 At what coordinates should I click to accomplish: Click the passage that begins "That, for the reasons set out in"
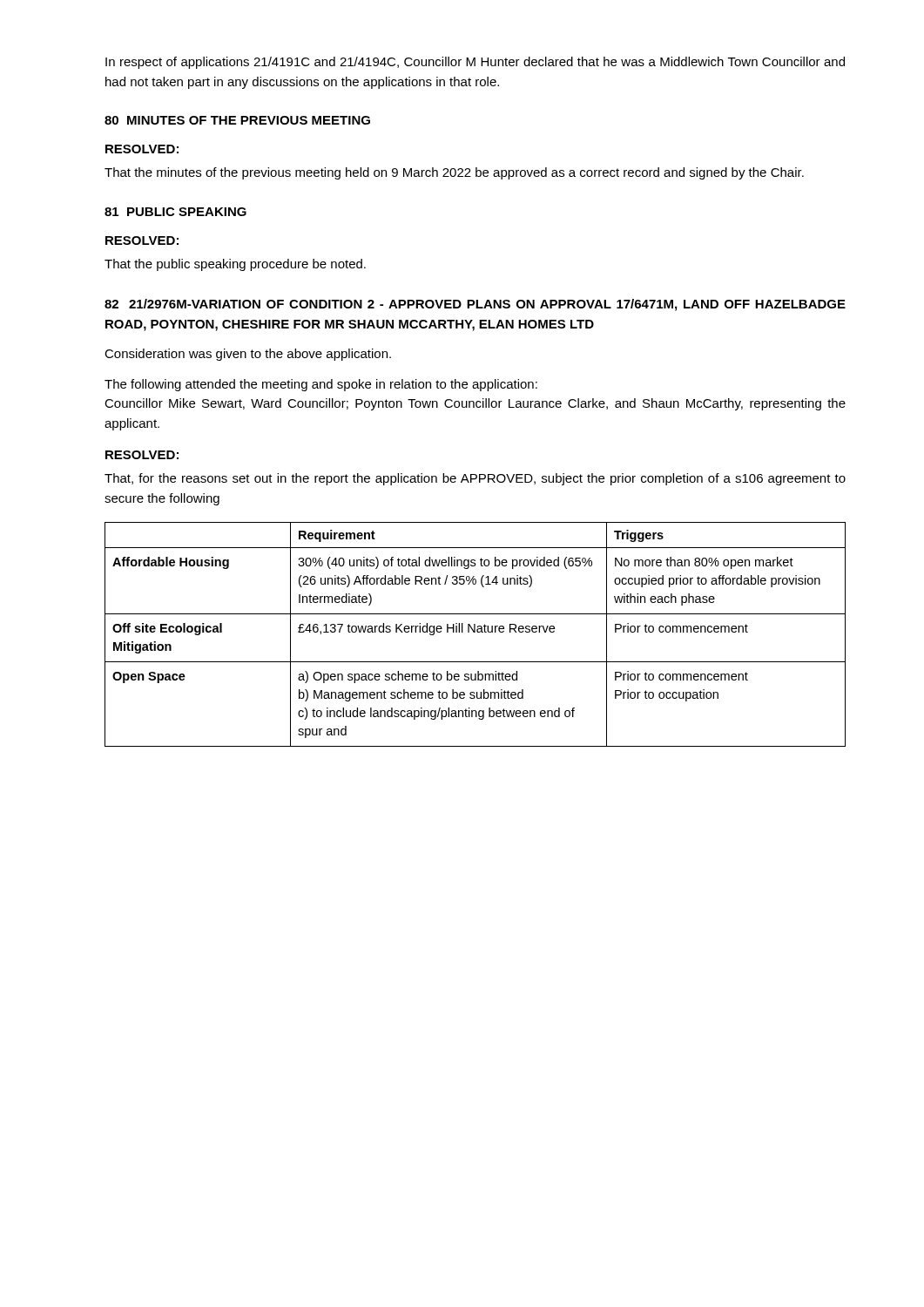(x=475, y=488)
